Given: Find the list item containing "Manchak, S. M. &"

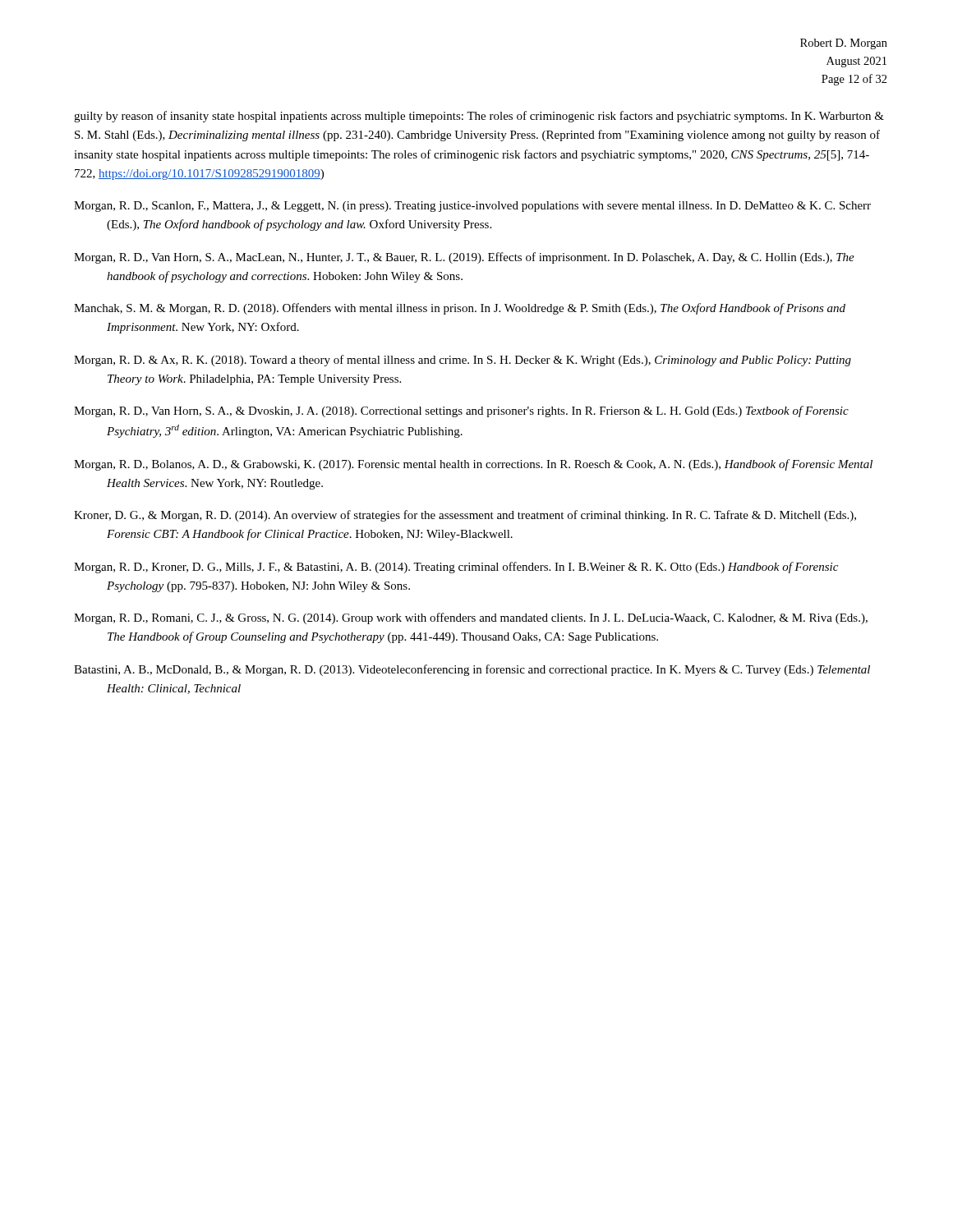Looking at the screenshot, I should [460, 318].
